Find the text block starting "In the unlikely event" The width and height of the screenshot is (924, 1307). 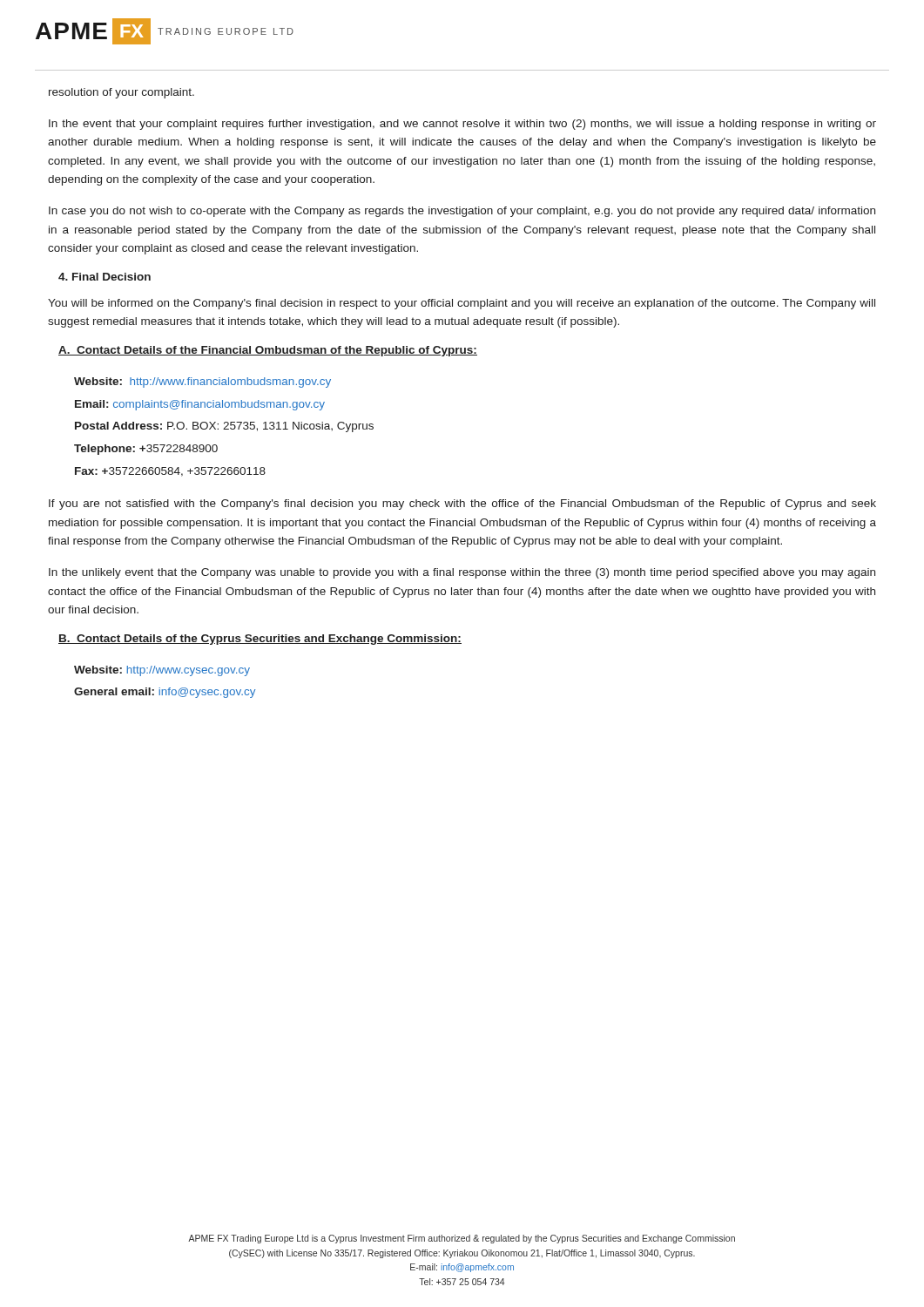[462, 591]
